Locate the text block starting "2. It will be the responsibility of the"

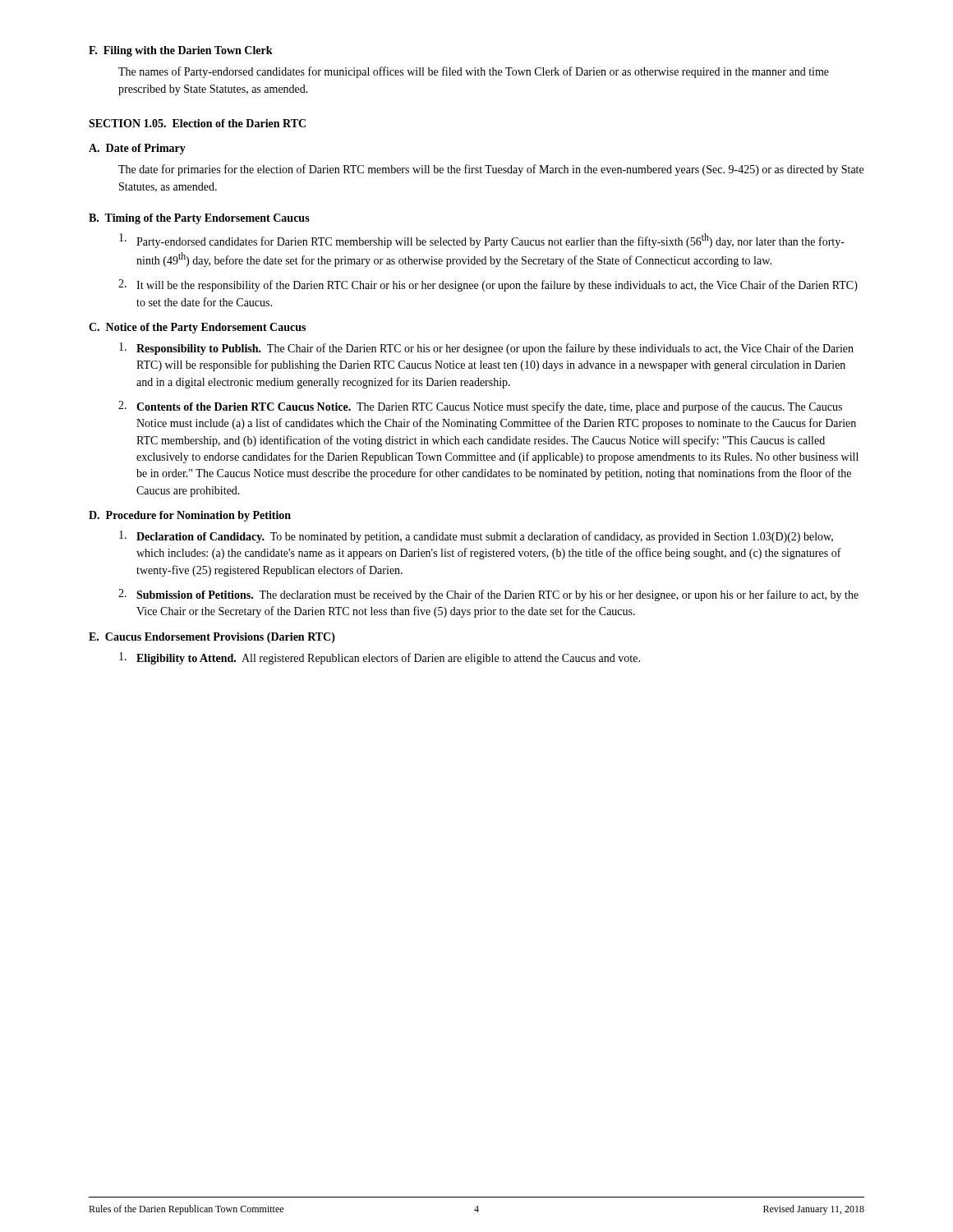[491, 295]
